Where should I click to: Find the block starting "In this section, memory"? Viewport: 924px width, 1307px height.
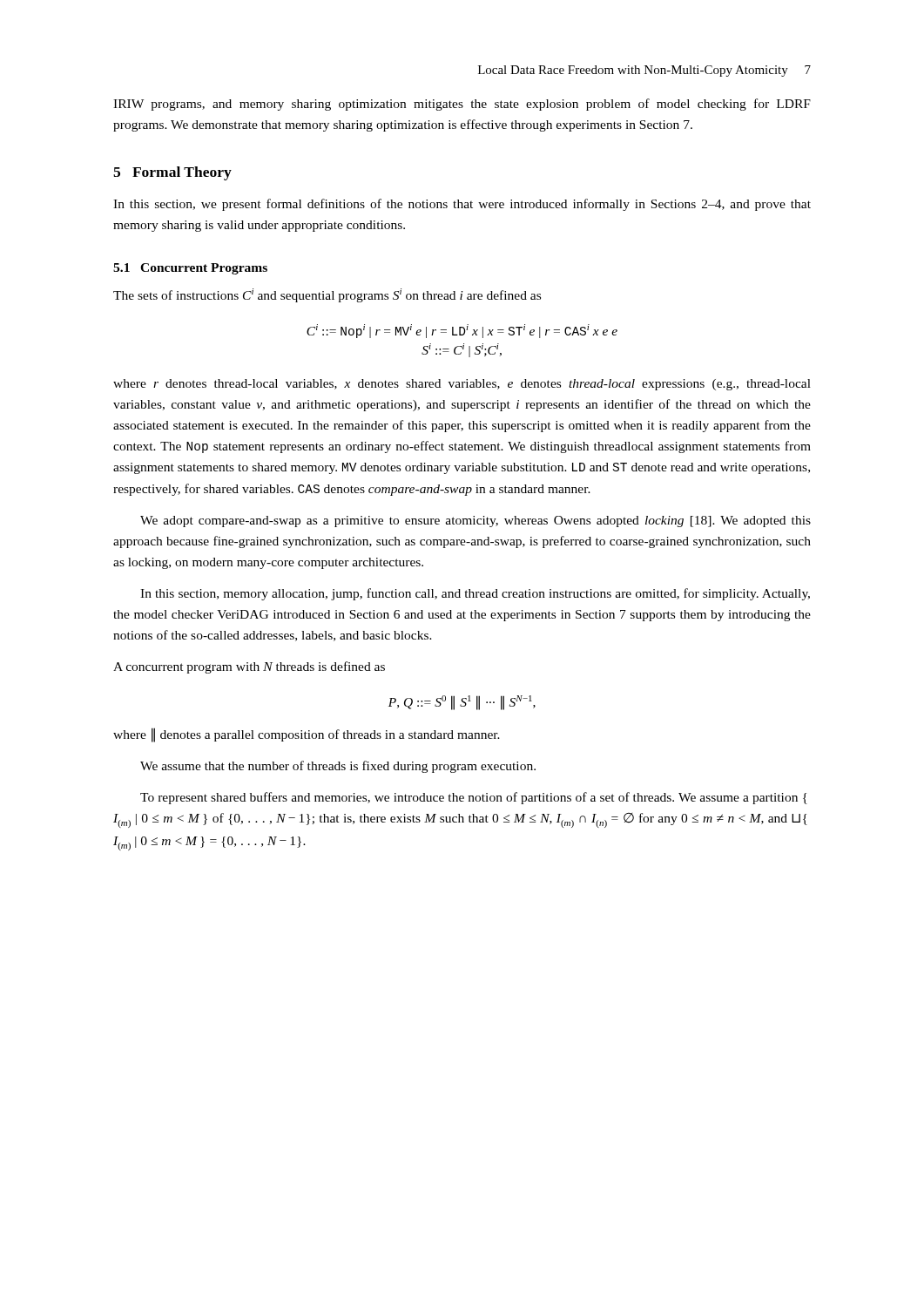[462, 614]
